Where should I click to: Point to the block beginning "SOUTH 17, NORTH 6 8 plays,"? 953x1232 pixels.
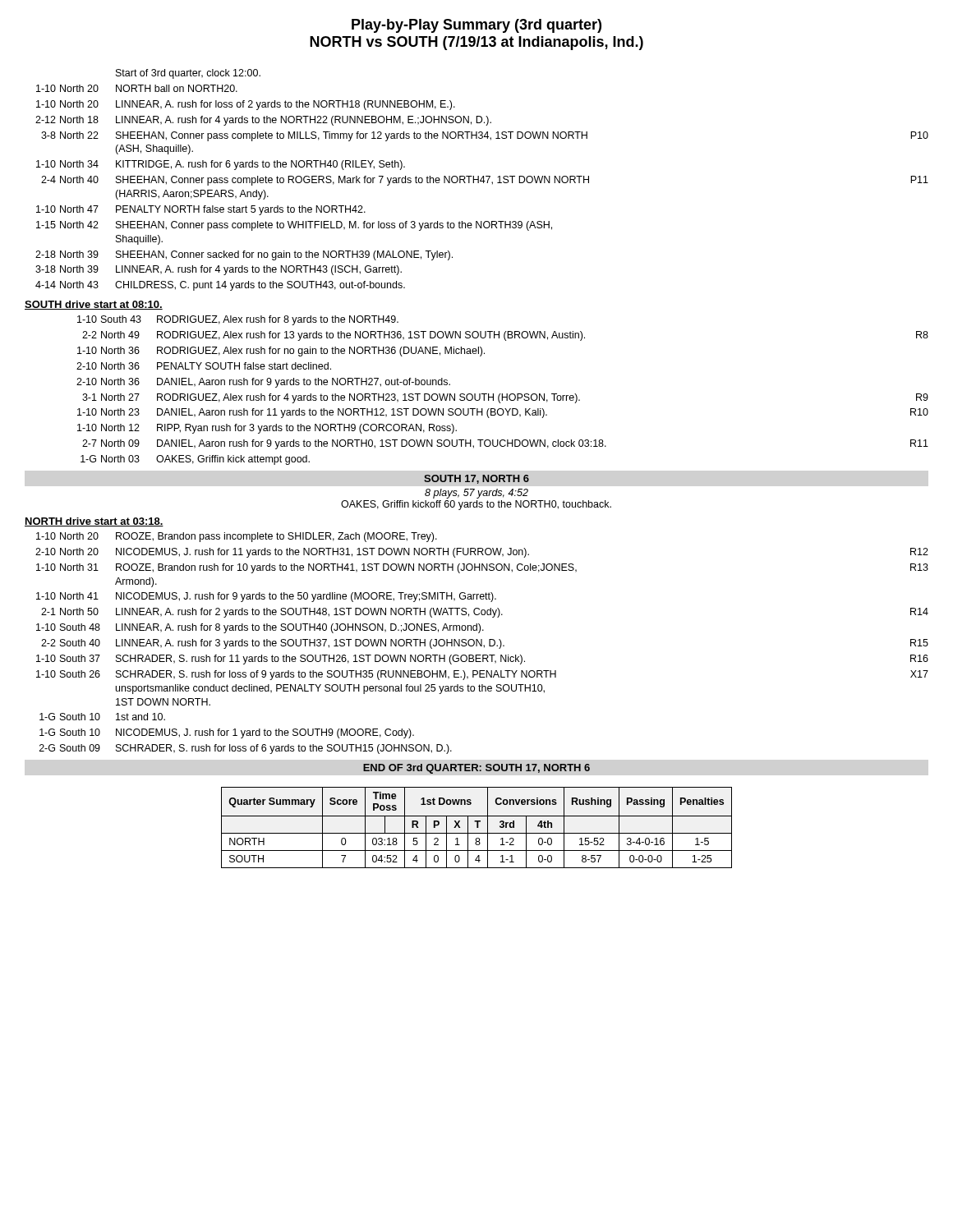coord(476,490)
